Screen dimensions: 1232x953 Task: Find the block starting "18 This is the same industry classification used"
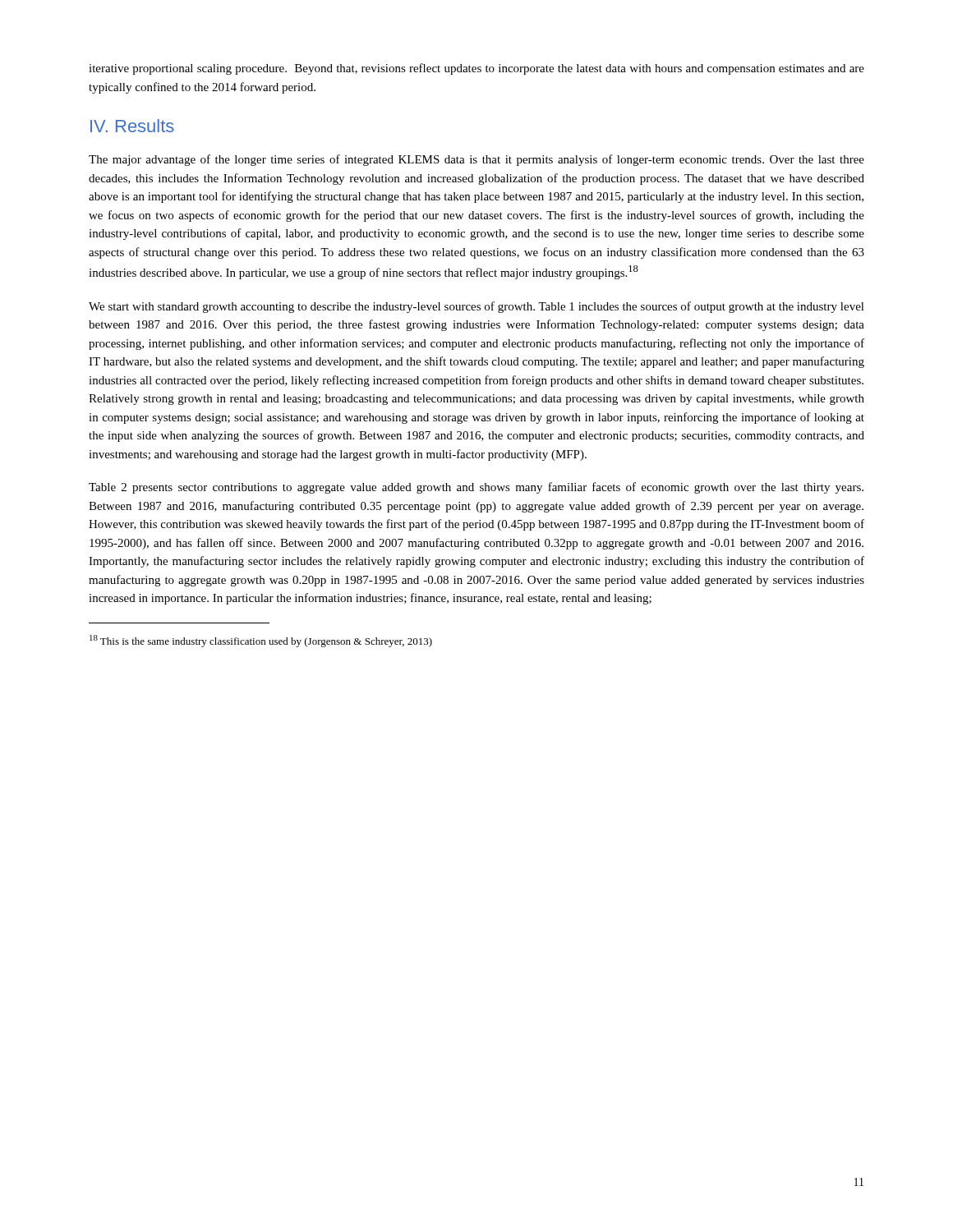click(x=261, y=640)
